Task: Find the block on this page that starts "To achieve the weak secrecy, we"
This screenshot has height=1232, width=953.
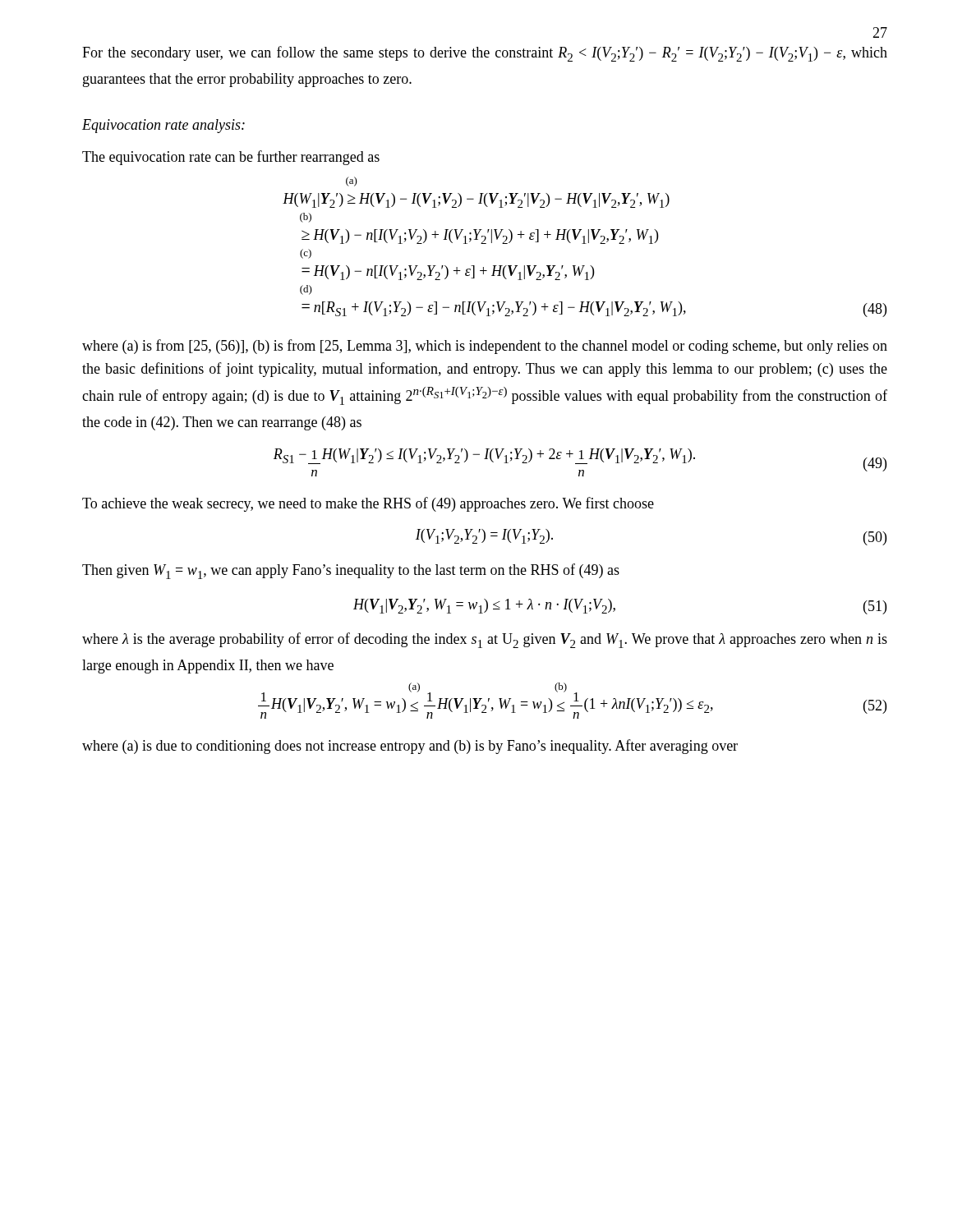Action: pyautogui.click(x=485, y=503)
